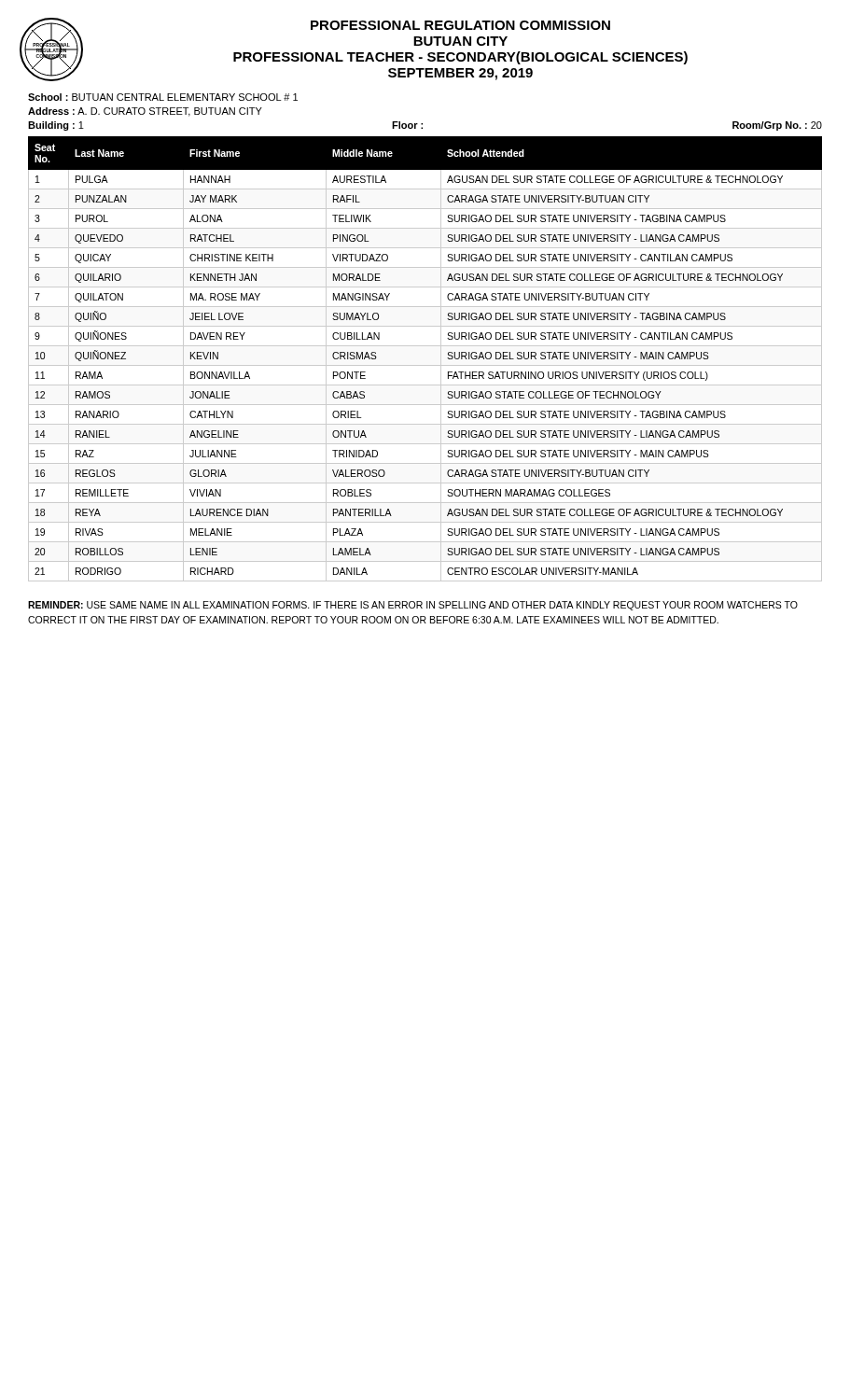
Task: Click the passage that begins "Building : 1 Floor : Room/Grp No."
Action: [x=425, y=125]
